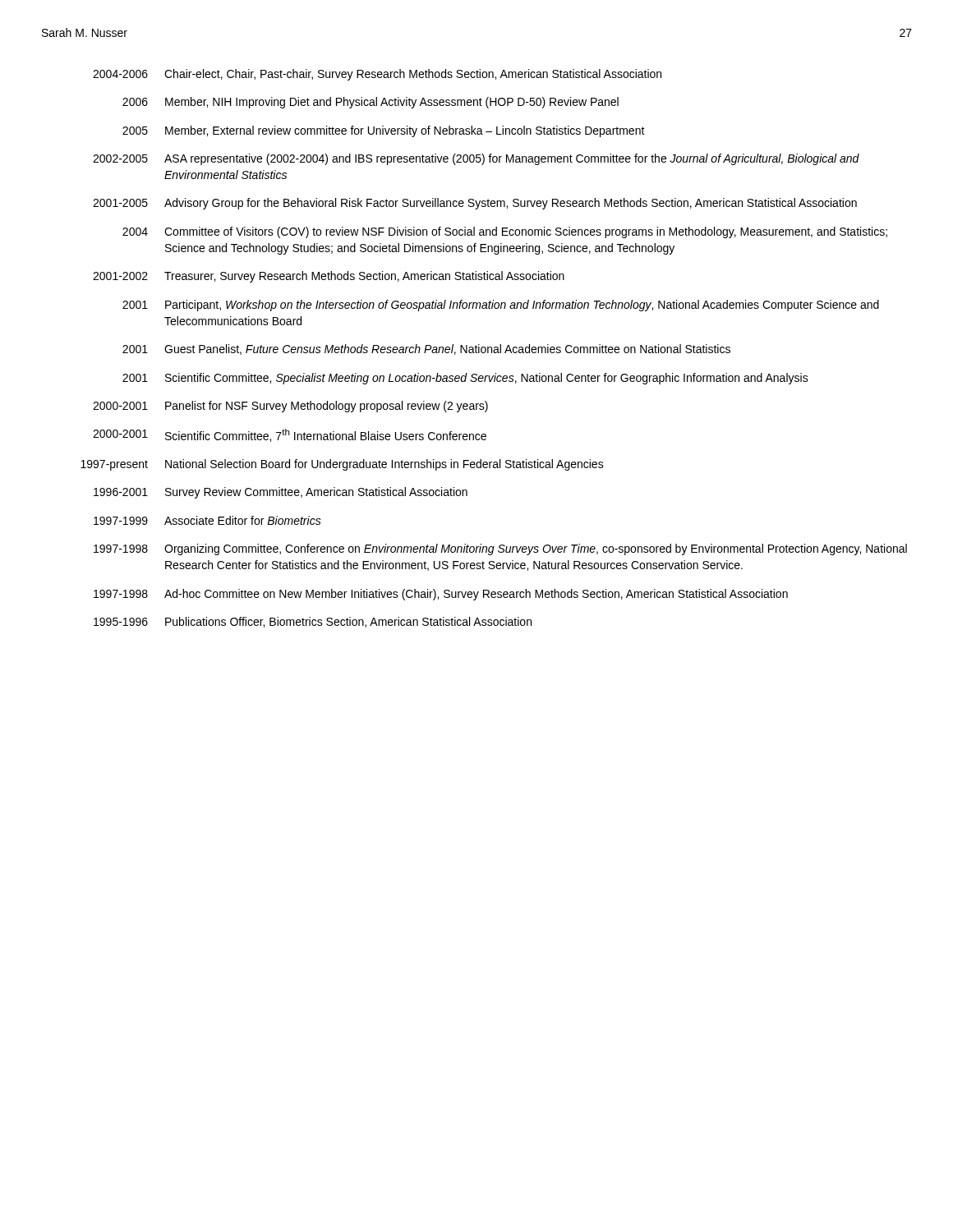Locate the element starting "1997-1999 Associate Editor for Biometrics"
The image size is (953, 1232).
point(207,520)
